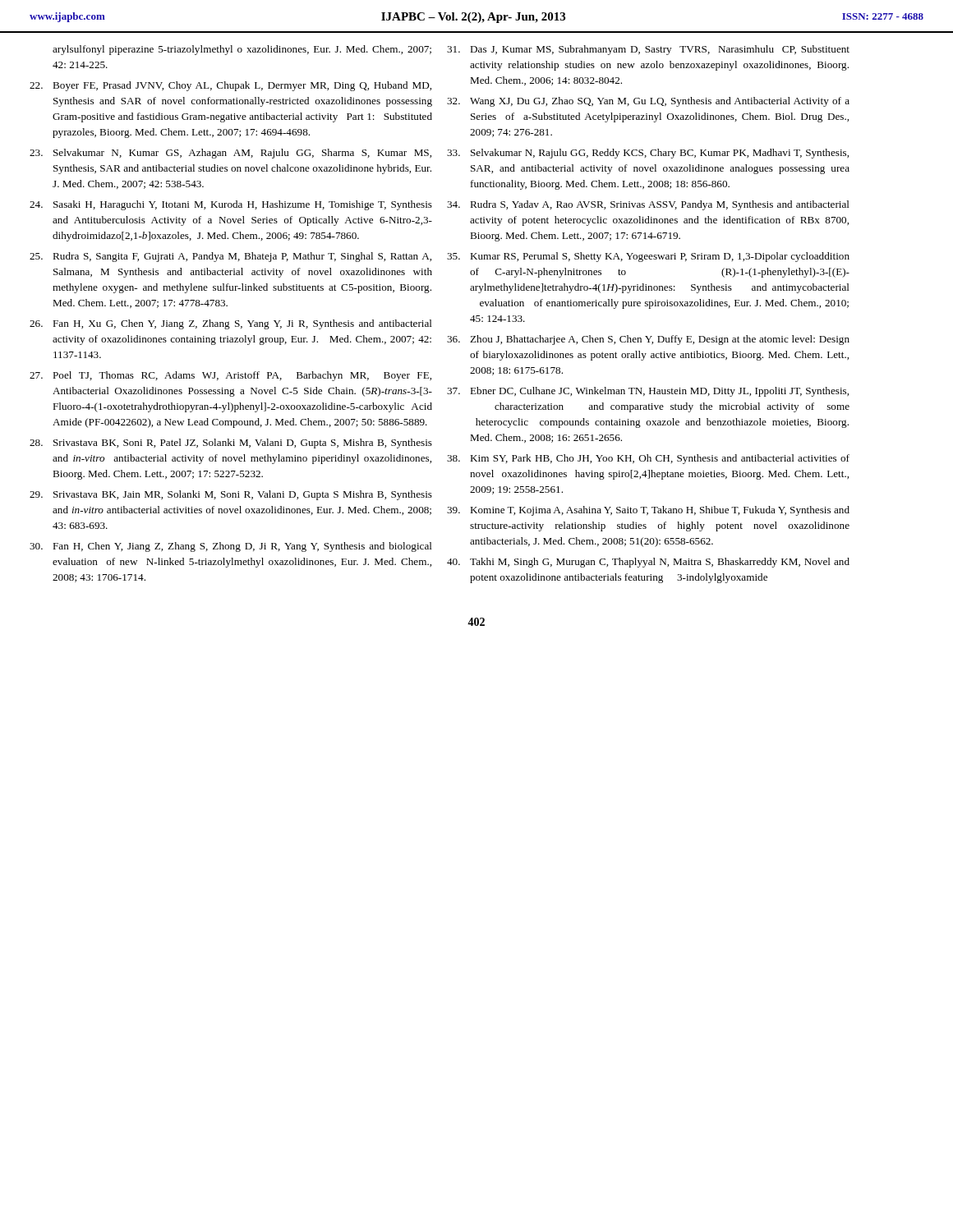Find the list item that says "22.Boyer FE, Prasad JVNV, Choy AL,"
Screen dimensions: 1232x953
point(231,108)
